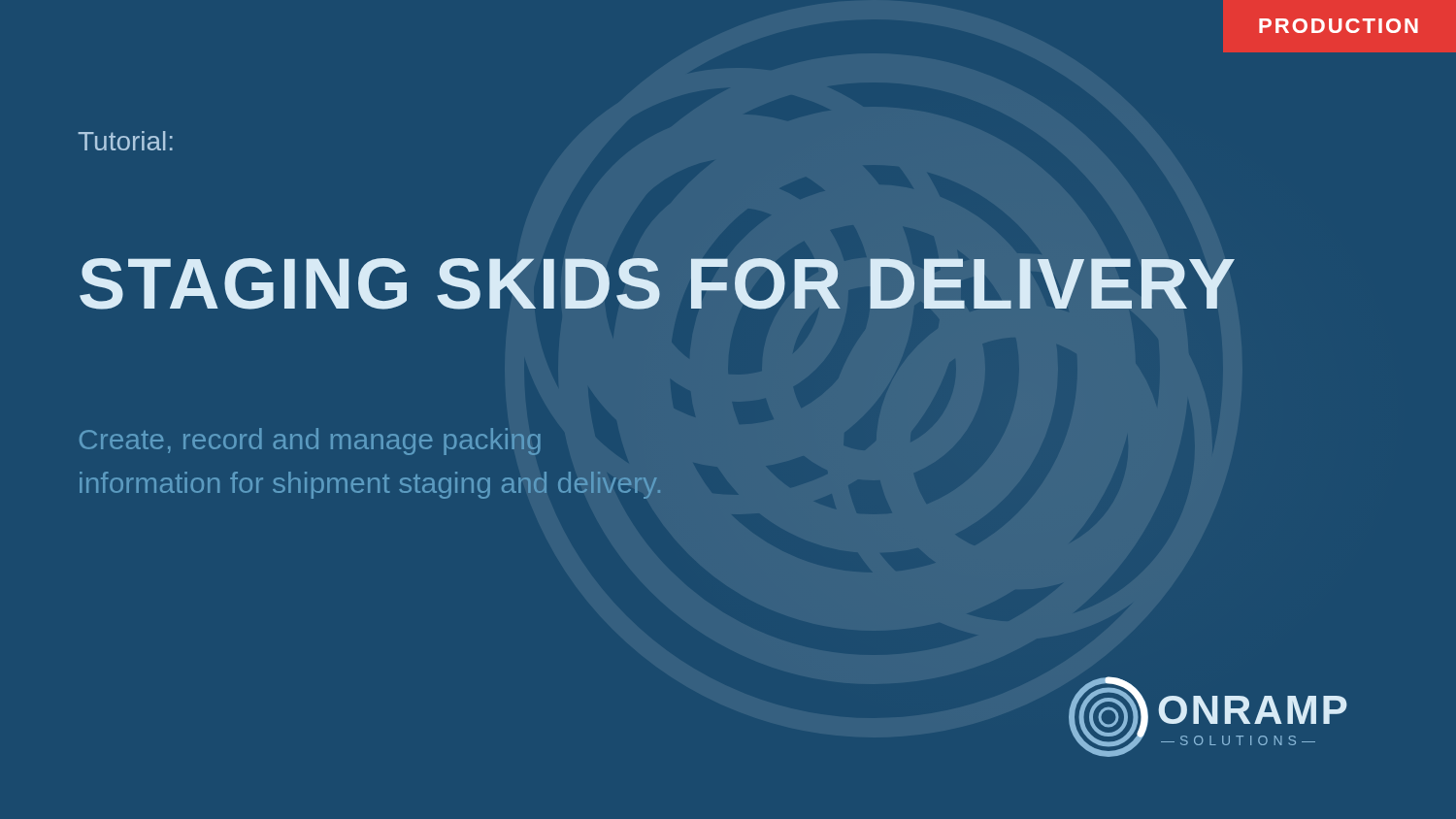Find the region starting "STAGING SKIDS FOR DELIVERY"
This screenshot has width=1456, height=819.
[658, 284]
